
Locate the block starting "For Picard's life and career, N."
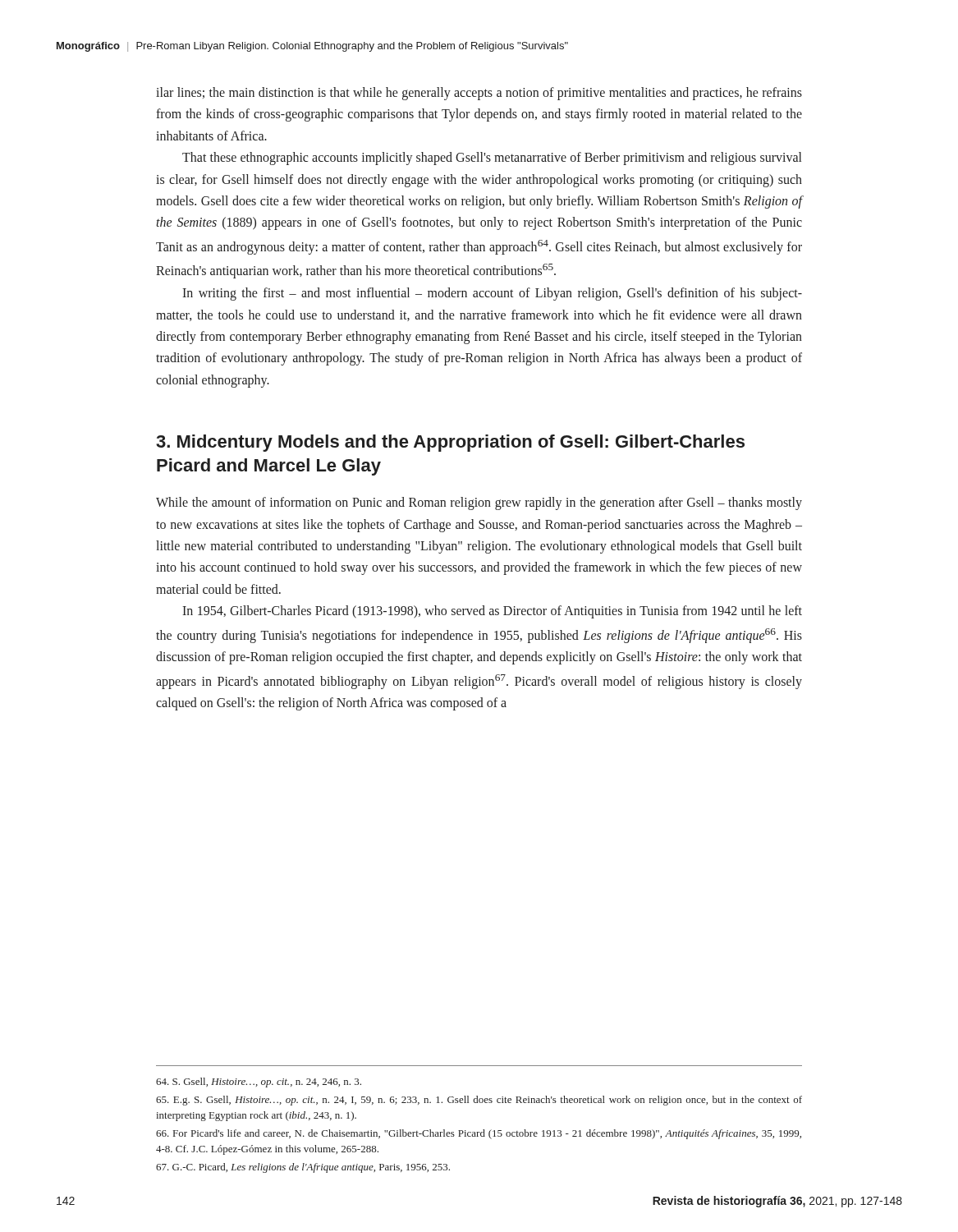pyautogui.click(x=479, y=1141)
